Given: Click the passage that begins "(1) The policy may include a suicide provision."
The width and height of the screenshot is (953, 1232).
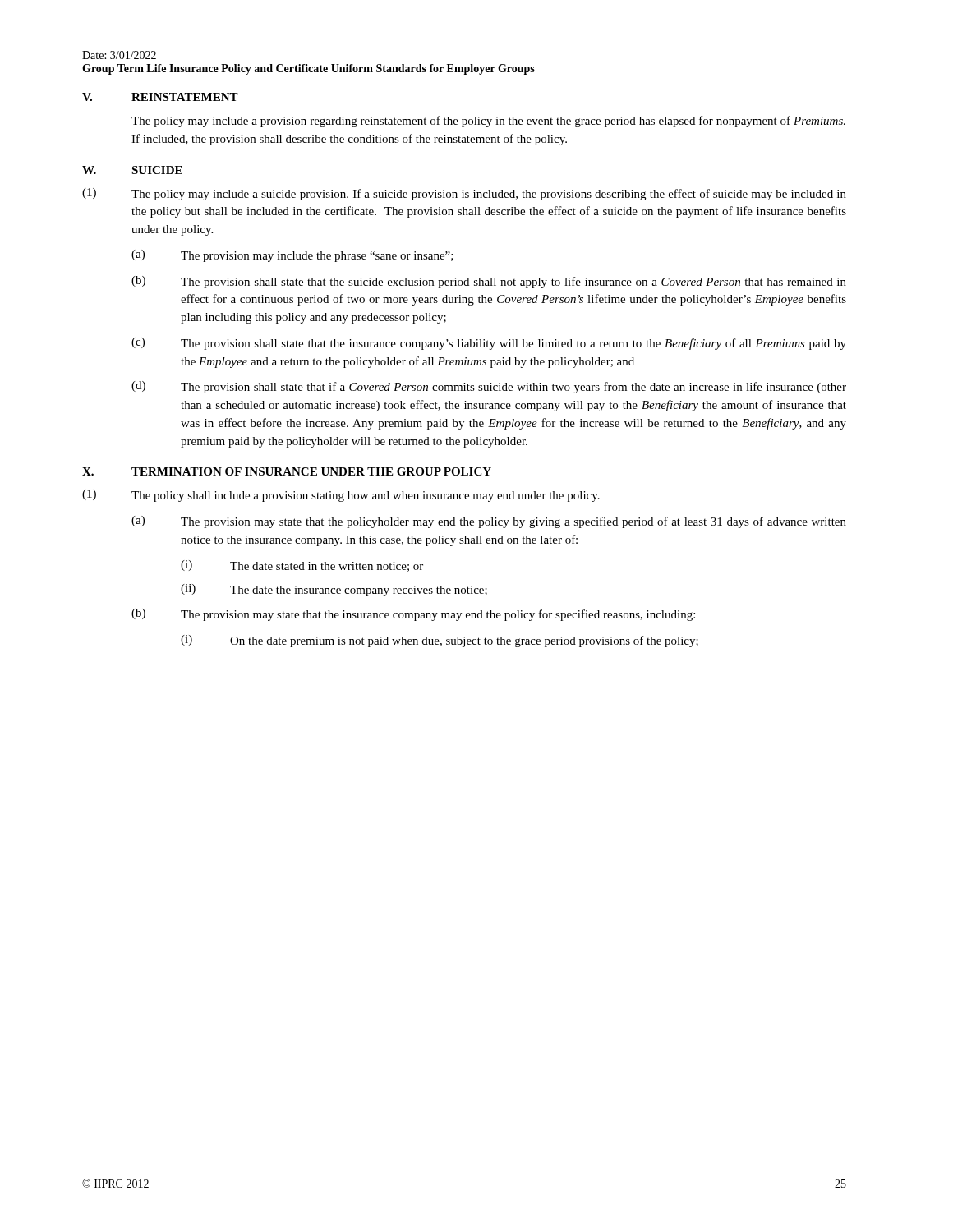Looking at the screenshot, I should click(x=464, y=212).
